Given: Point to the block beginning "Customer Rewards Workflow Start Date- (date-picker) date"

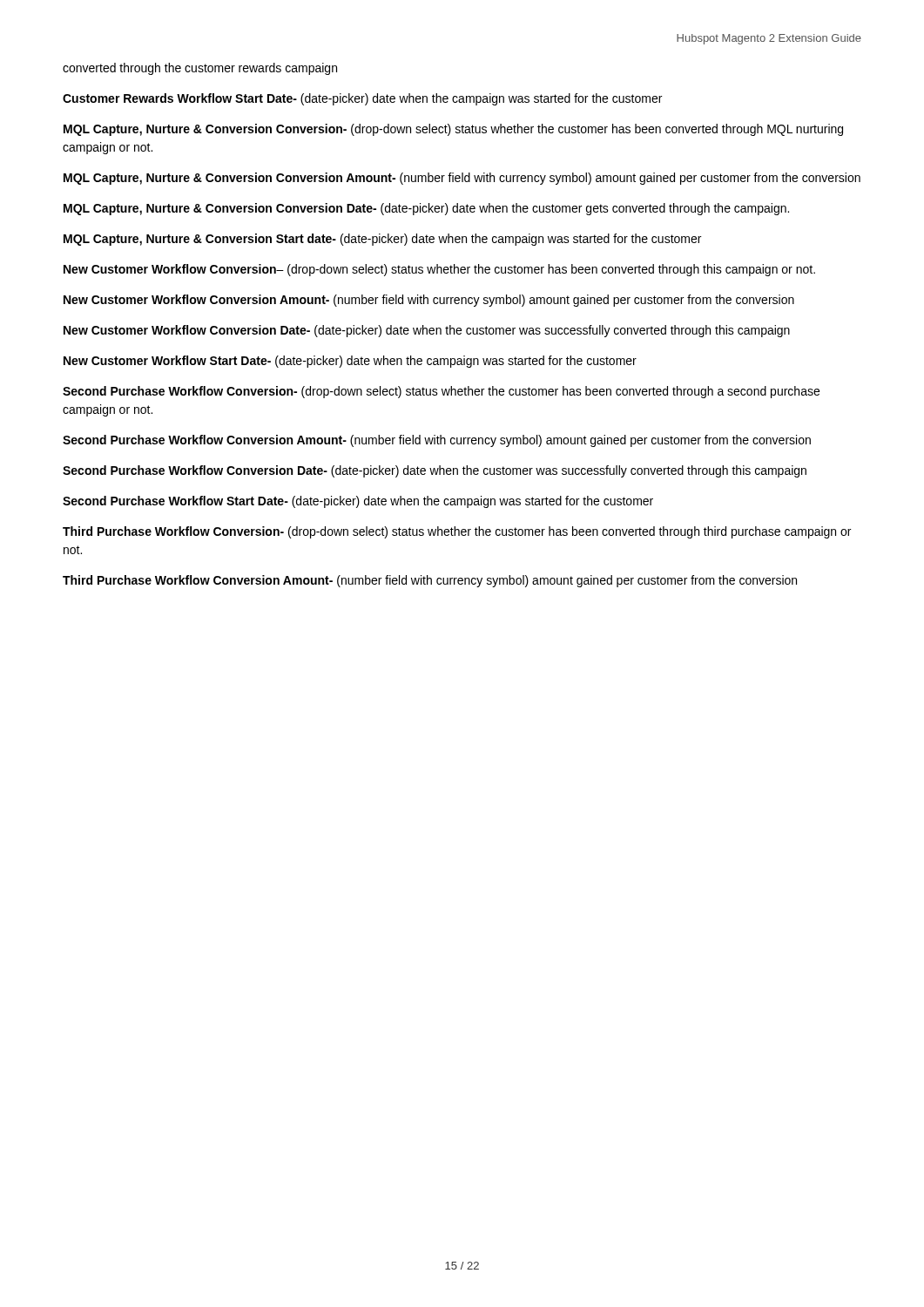Looking at the screenshot, I should (x=462, y=99).
